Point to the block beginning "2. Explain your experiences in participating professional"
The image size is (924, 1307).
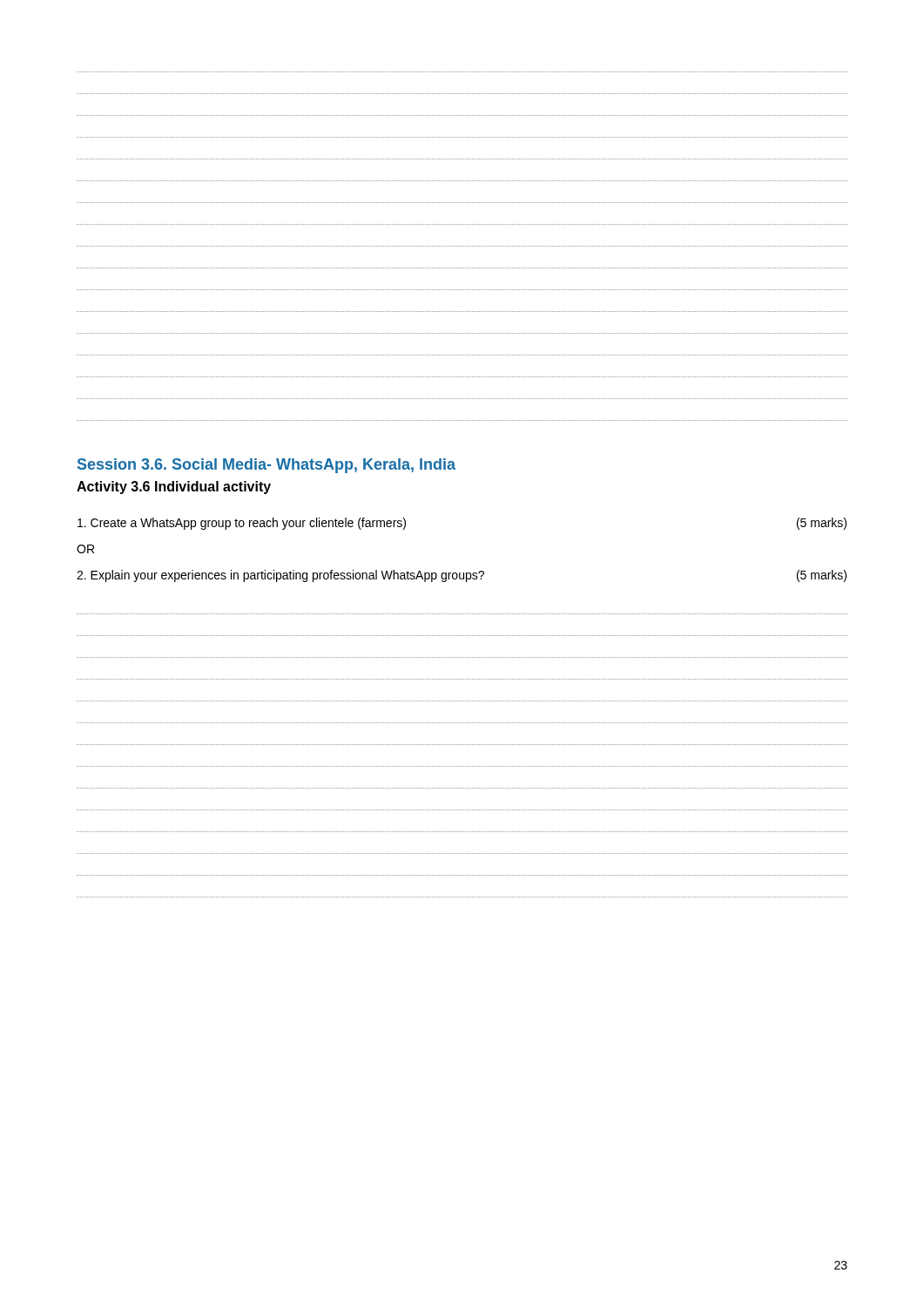[x=462, y=575]
